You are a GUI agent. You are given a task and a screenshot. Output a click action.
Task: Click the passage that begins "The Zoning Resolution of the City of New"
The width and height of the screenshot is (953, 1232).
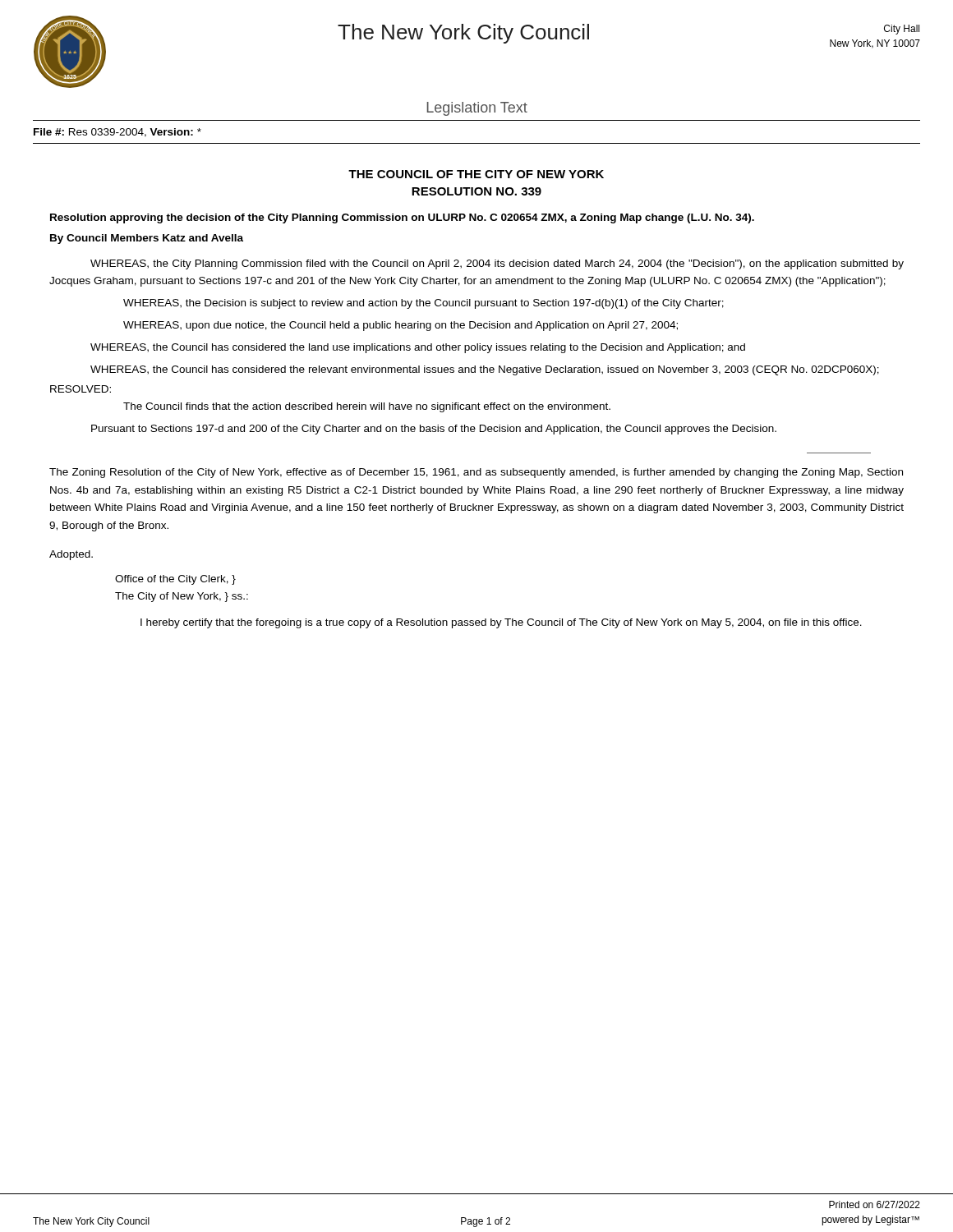[x=476, y=499]
